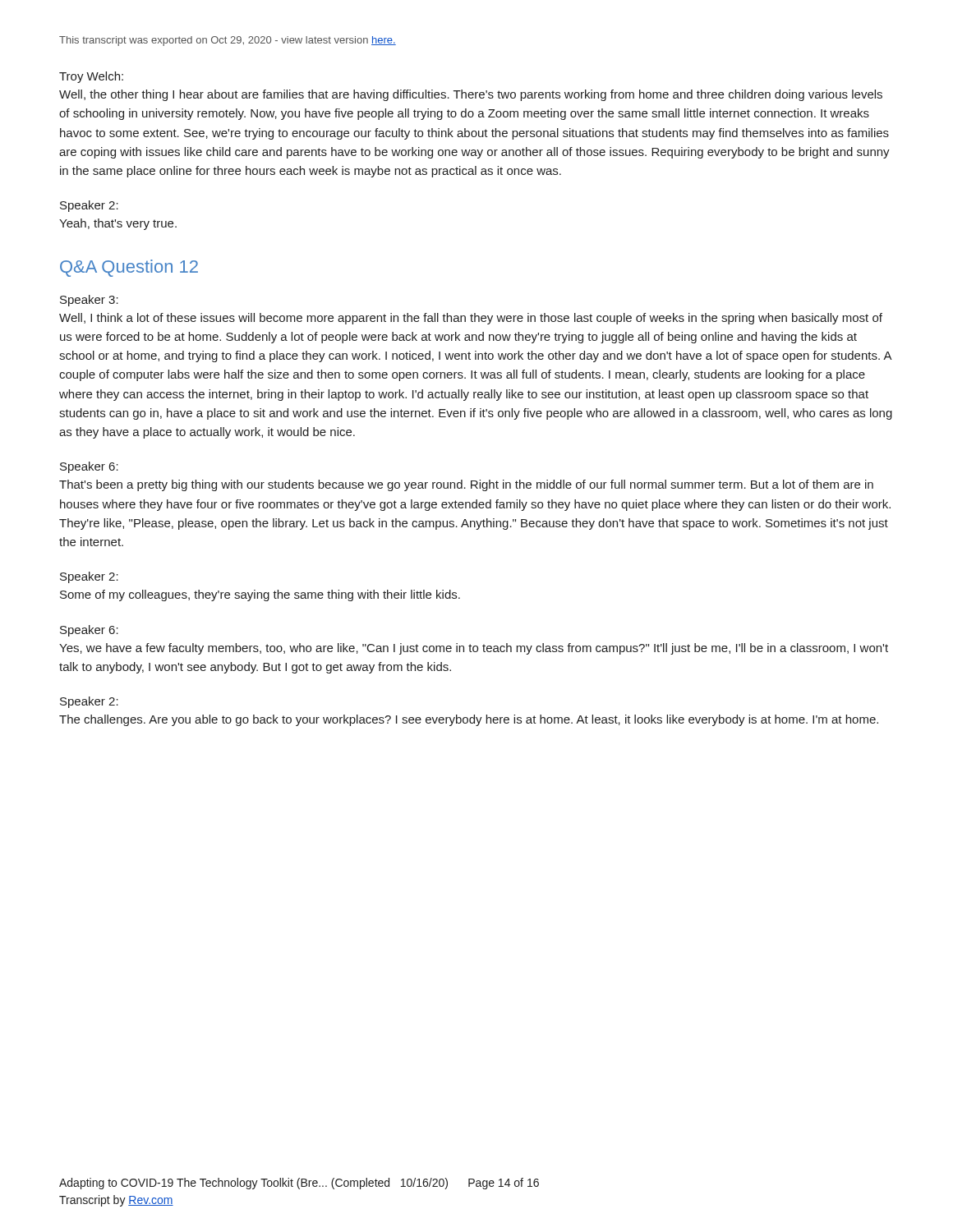
Task: Click where it says "Troy Welch:"
Action: [91, 77]
